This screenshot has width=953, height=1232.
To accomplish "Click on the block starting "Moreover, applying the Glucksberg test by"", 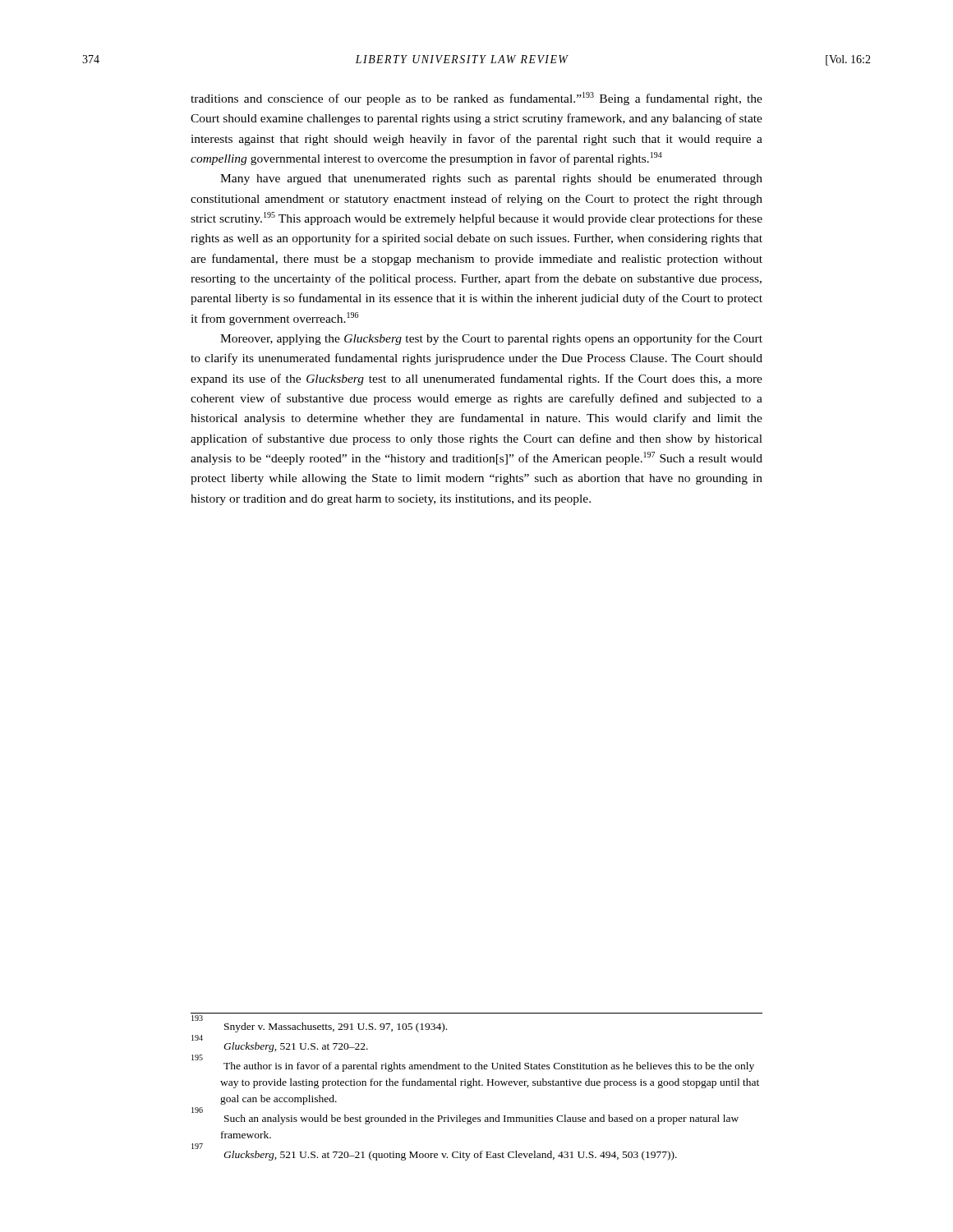I will point(476,418).
